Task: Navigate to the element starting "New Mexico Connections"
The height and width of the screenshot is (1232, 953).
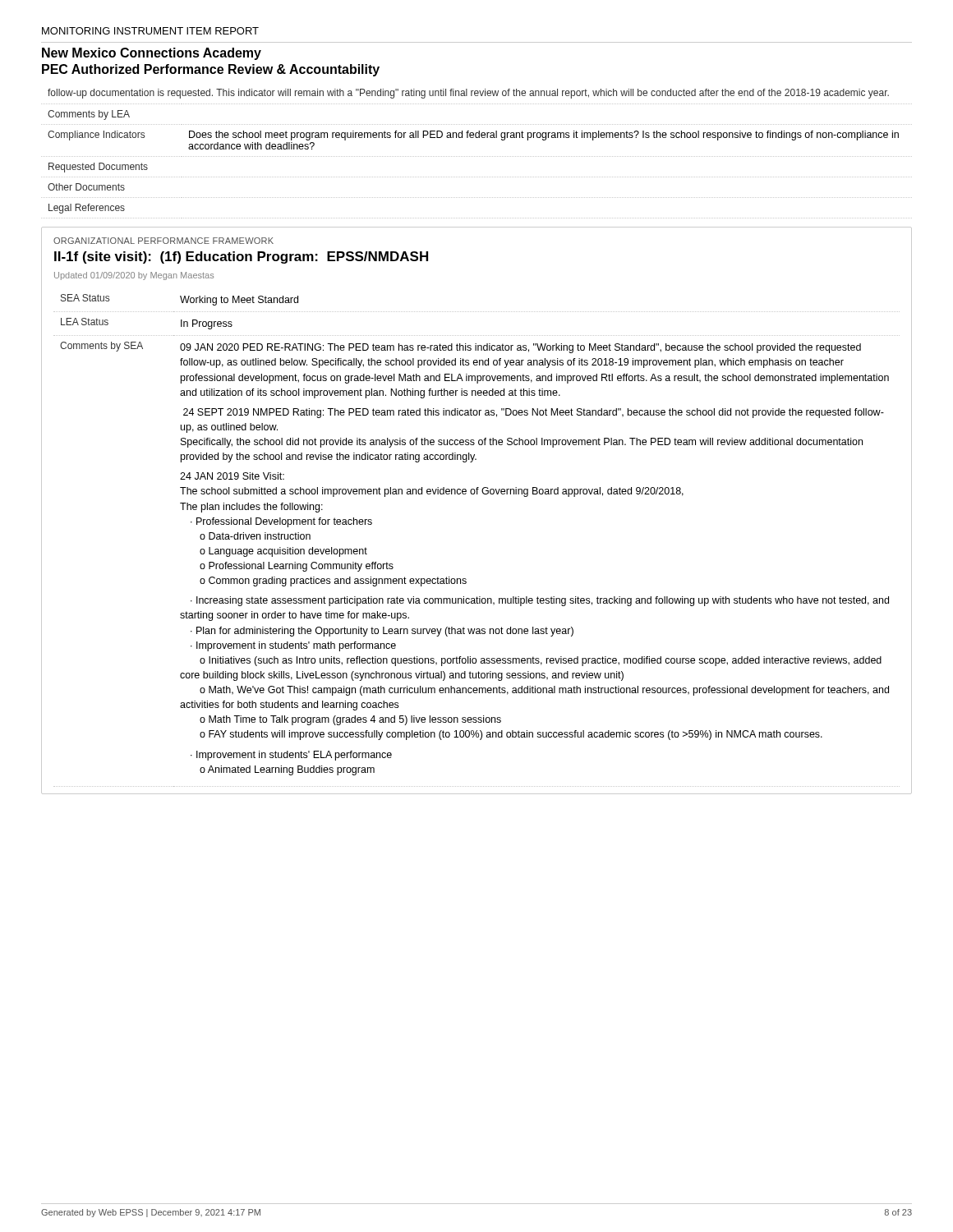Action: click(x=151, y=53)
